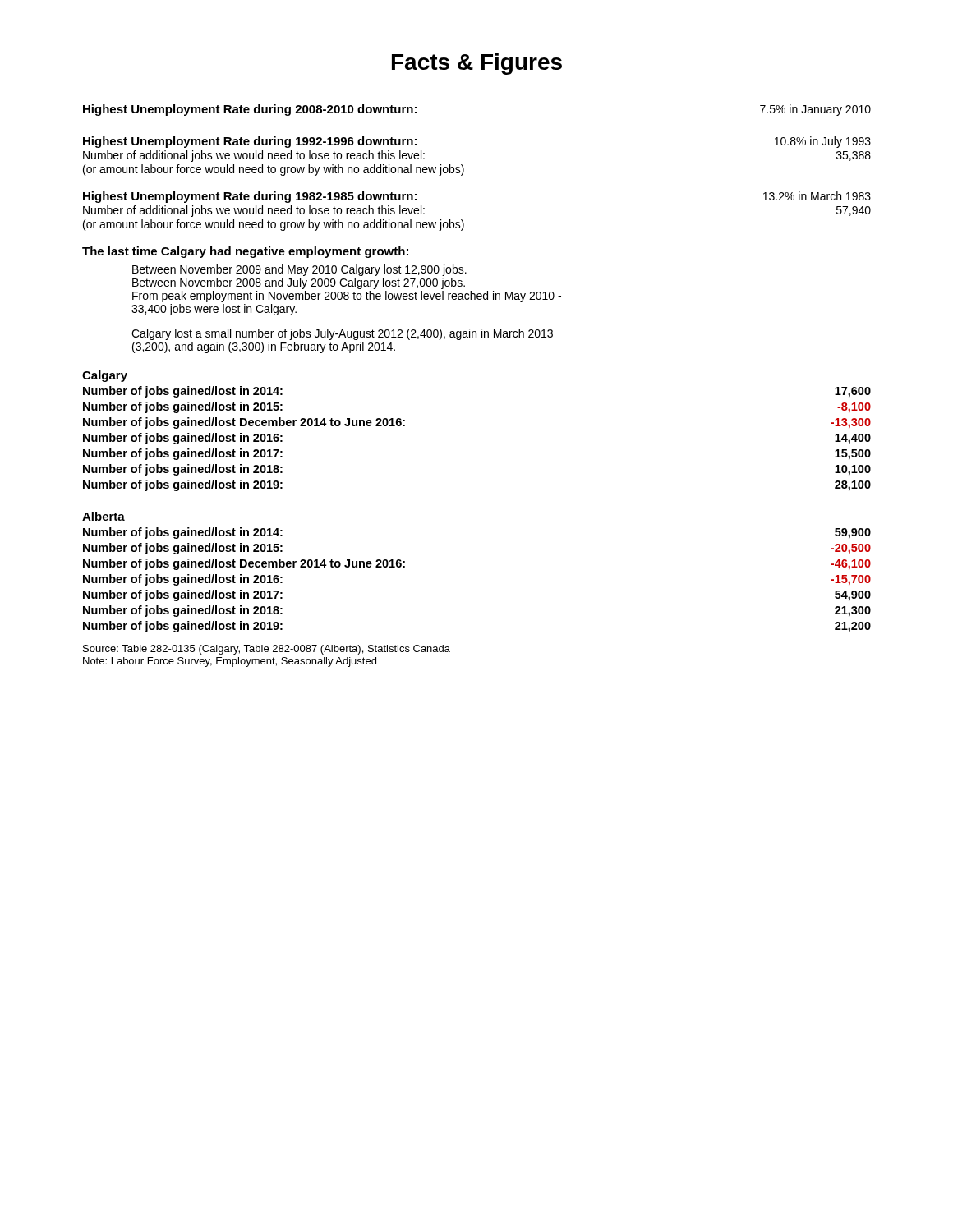This screenshot has height=1232, width=953.
Task: Point to the region starting "The last time Calgary had negative employment"
Action: pos(245,252)
